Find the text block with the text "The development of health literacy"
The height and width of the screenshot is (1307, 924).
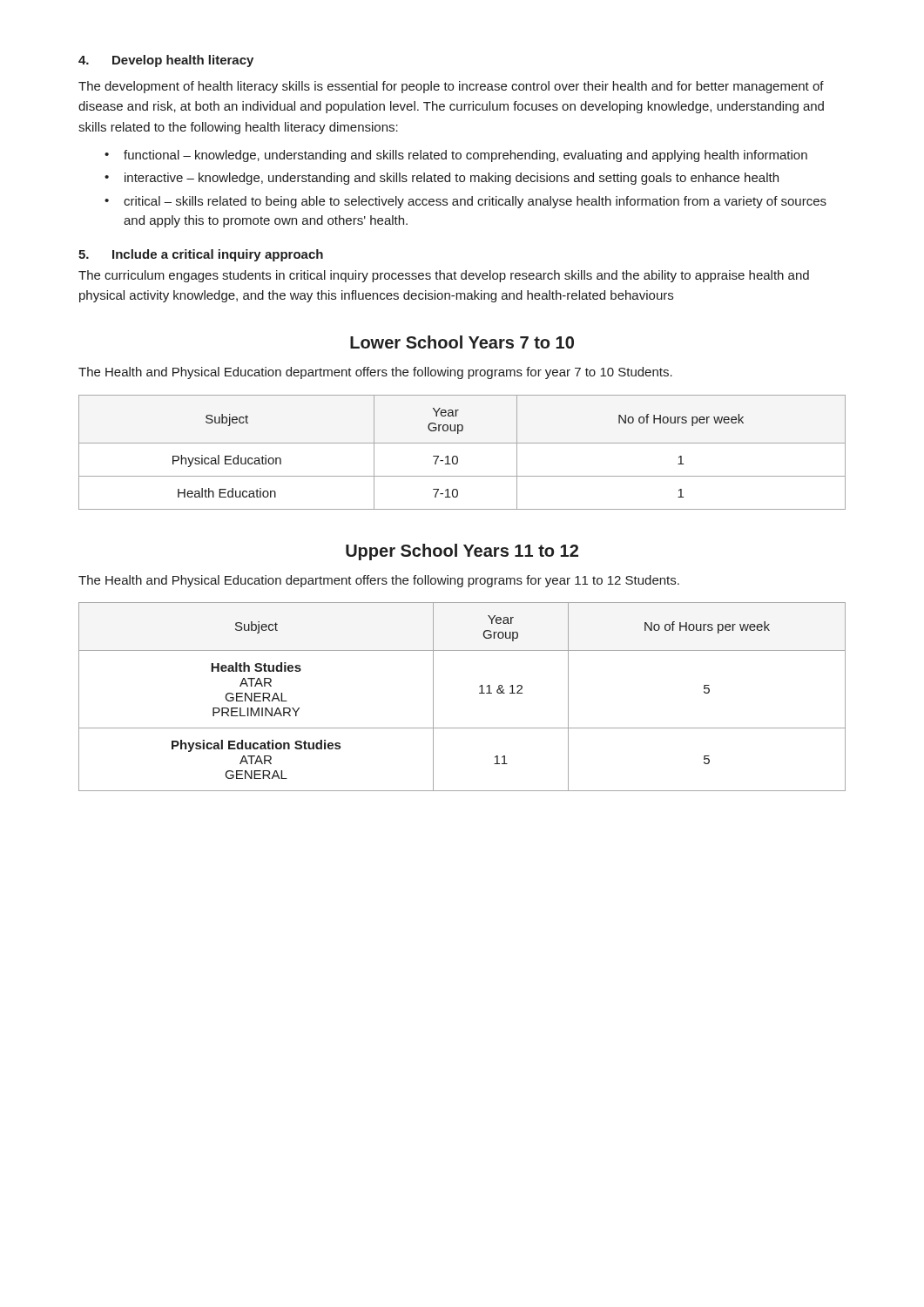tap(452, 106)
